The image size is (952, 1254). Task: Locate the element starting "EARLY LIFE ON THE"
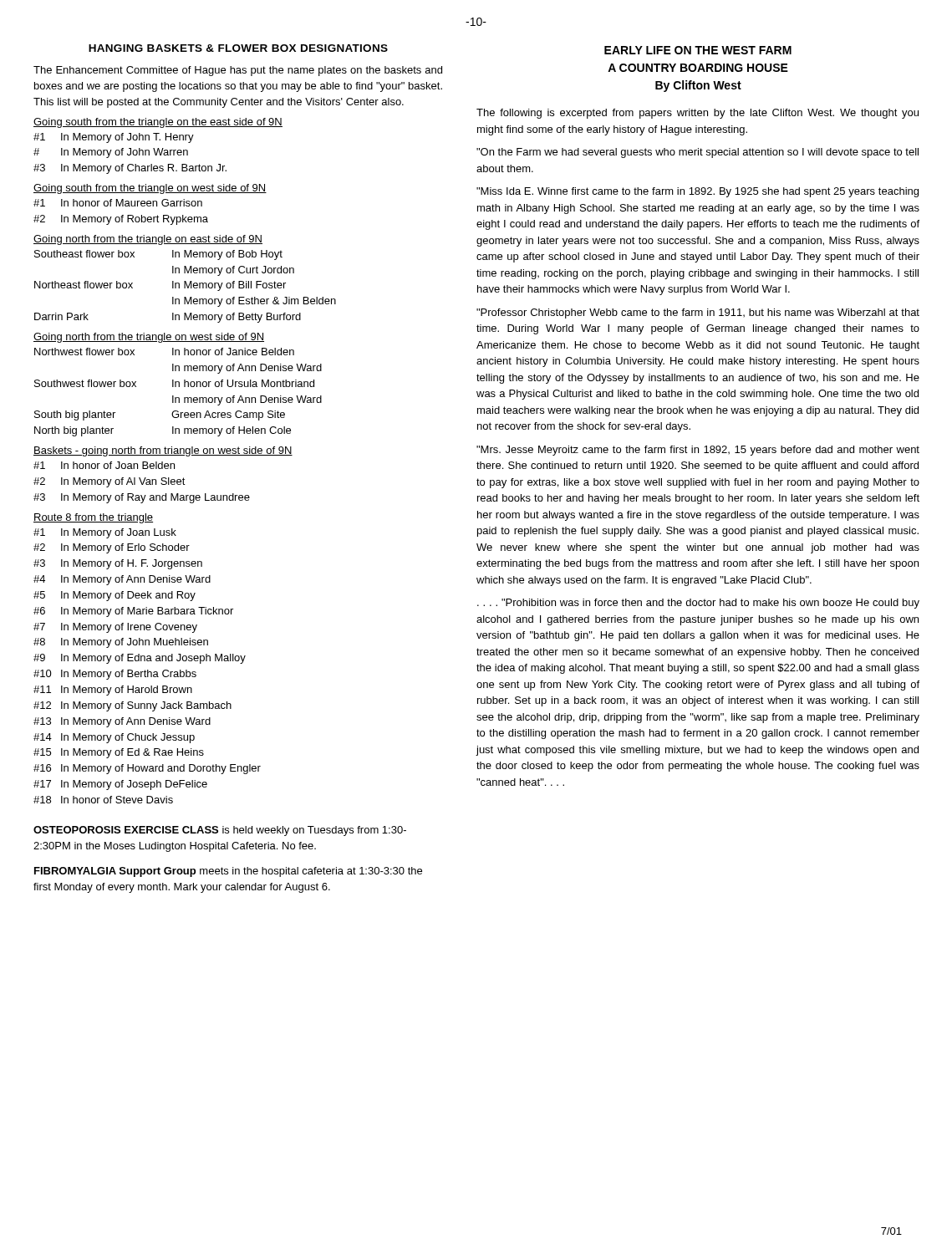[x=698, y=68]
